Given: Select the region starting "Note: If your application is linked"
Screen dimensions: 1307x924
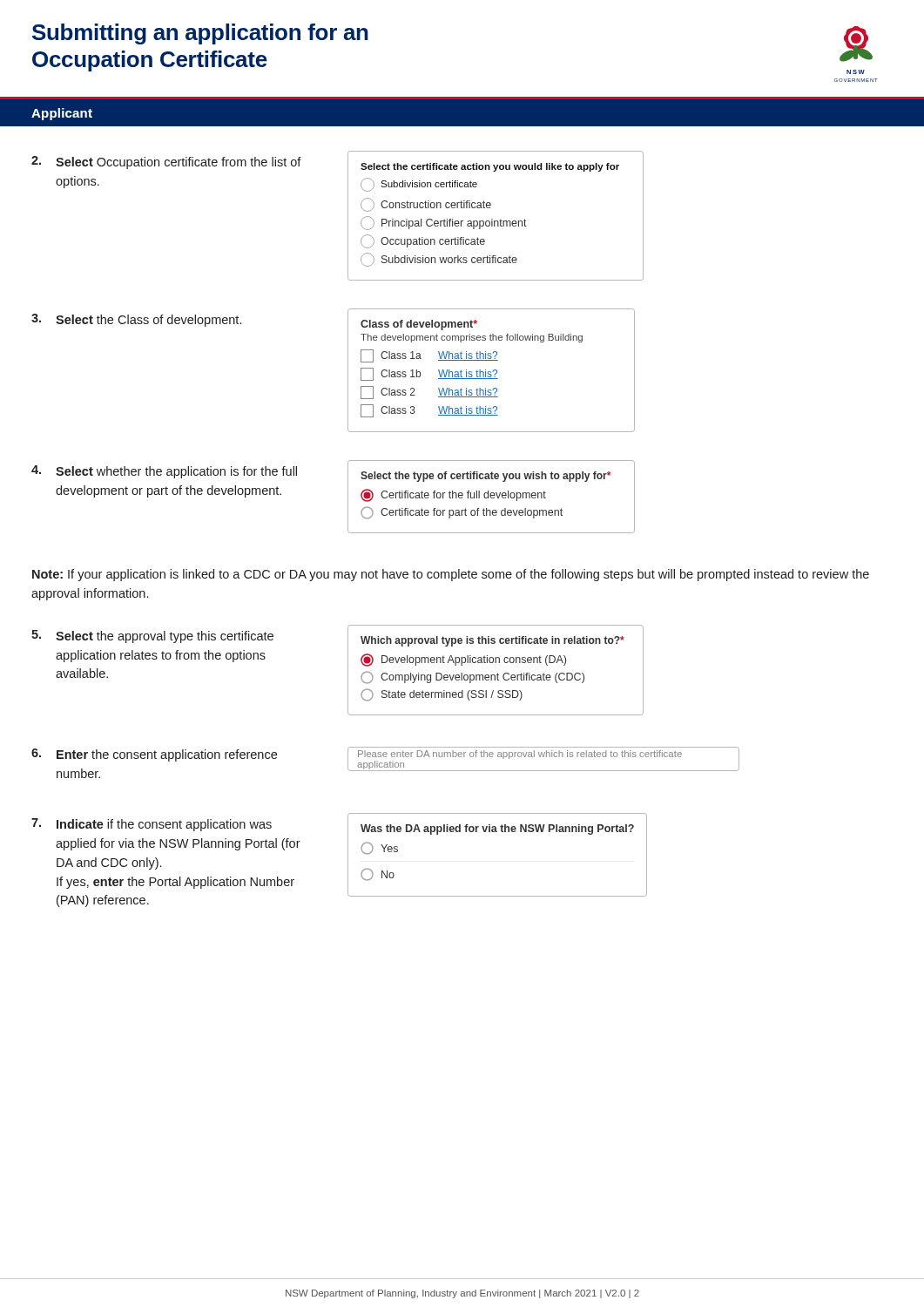Looking at the screenshot, I should [450, 584].
